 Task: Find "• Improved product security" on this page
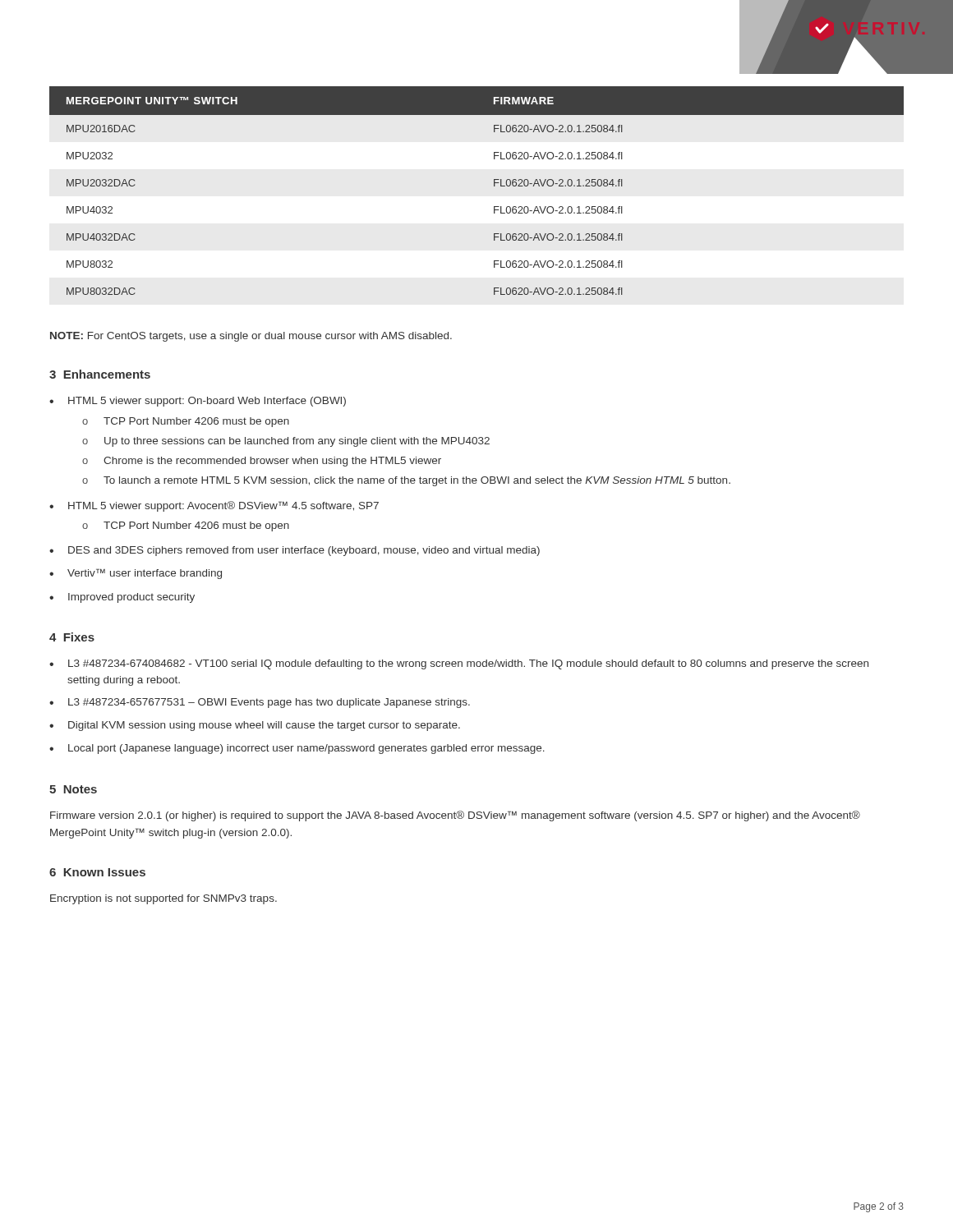[x=122, y=598]
